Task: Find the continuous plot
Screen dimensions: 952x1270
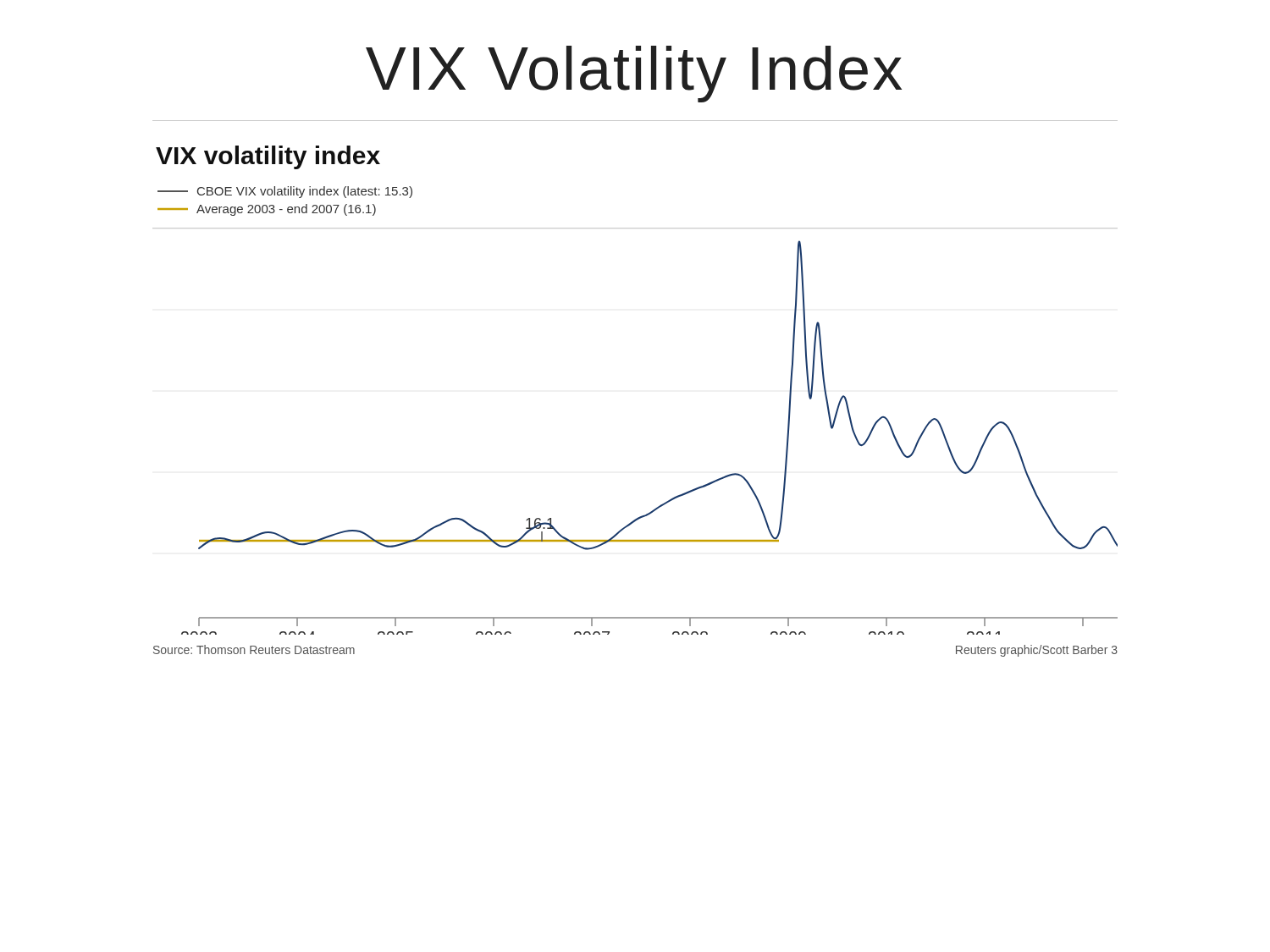Action: point(635,401)
